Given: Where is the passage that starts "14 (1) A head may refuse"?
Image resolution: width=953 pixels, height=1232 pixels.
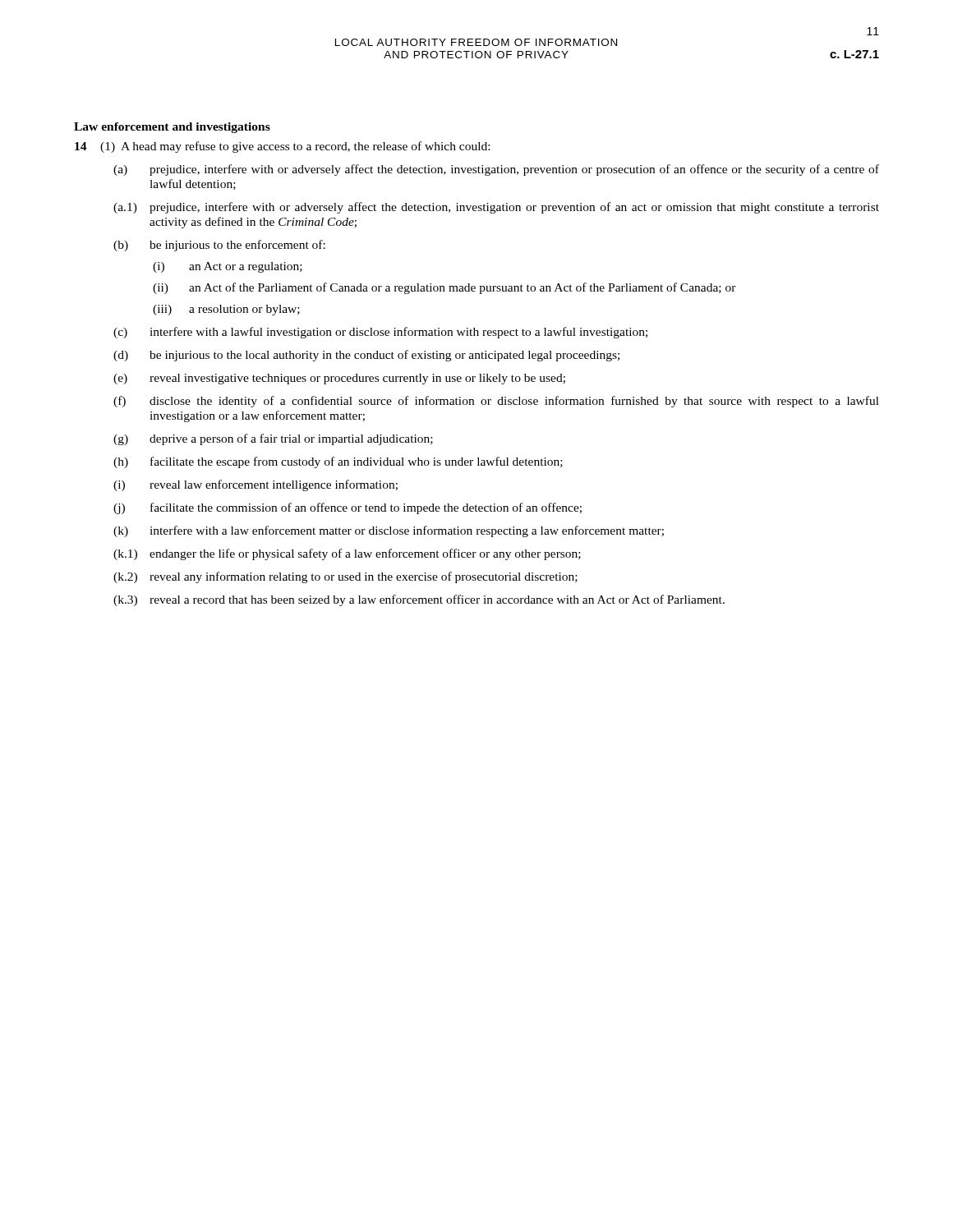Looking at the screenshot, I should pos(476,146).
